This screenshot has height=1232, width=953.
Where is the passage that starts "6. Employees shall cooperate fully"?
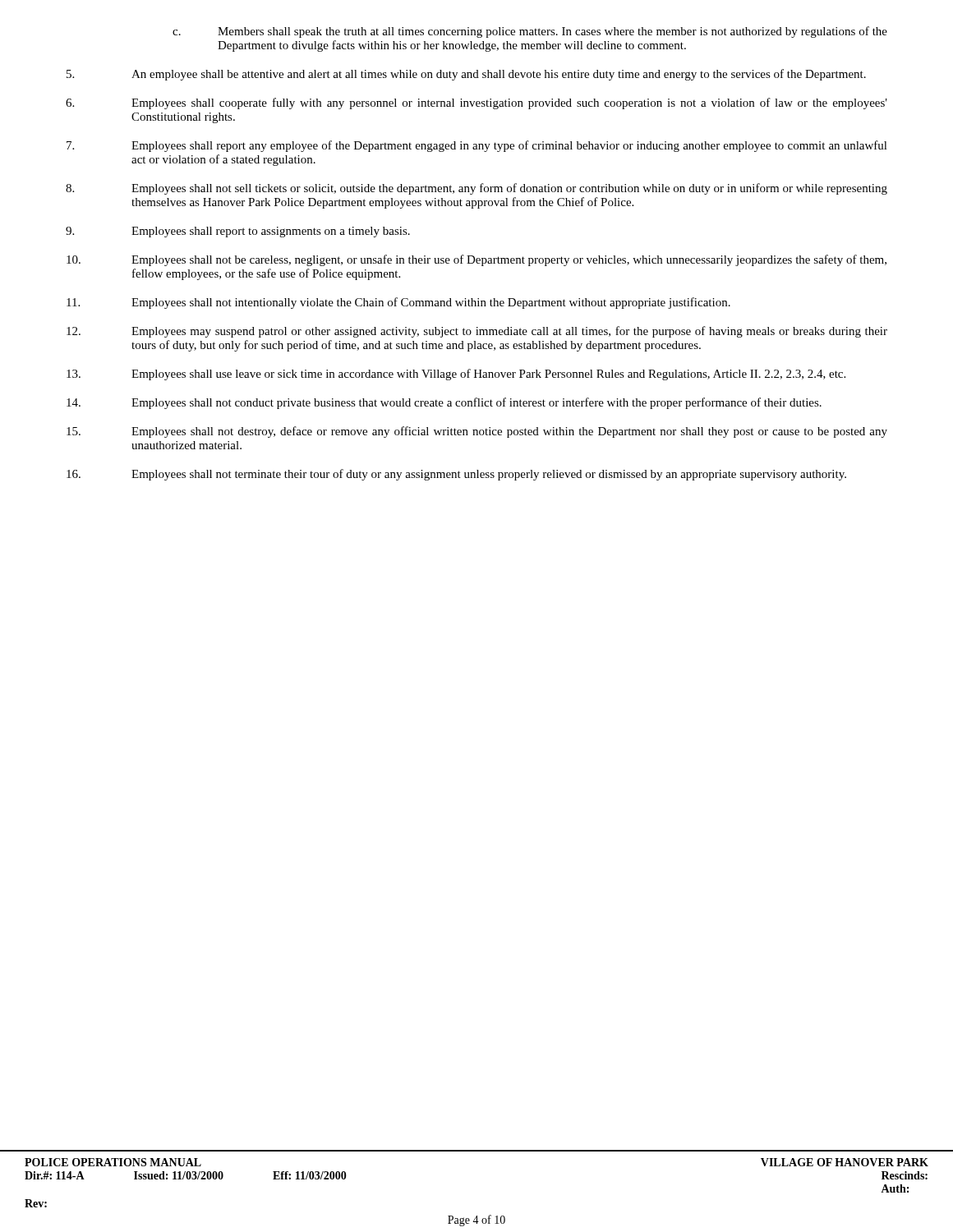[x=476, y=110]
